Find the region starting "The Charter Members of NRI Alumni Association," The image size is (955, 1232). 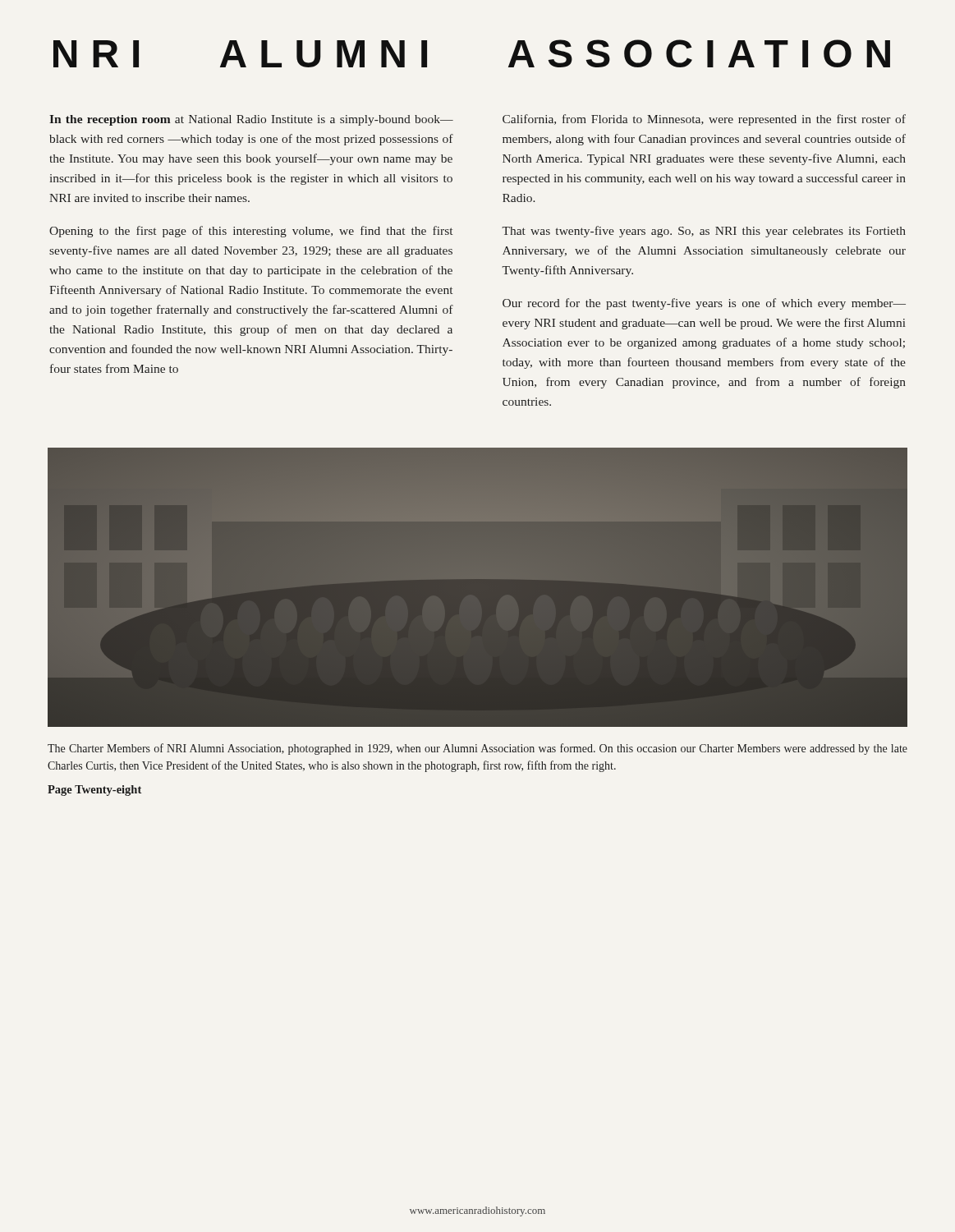tap(478, 770)
